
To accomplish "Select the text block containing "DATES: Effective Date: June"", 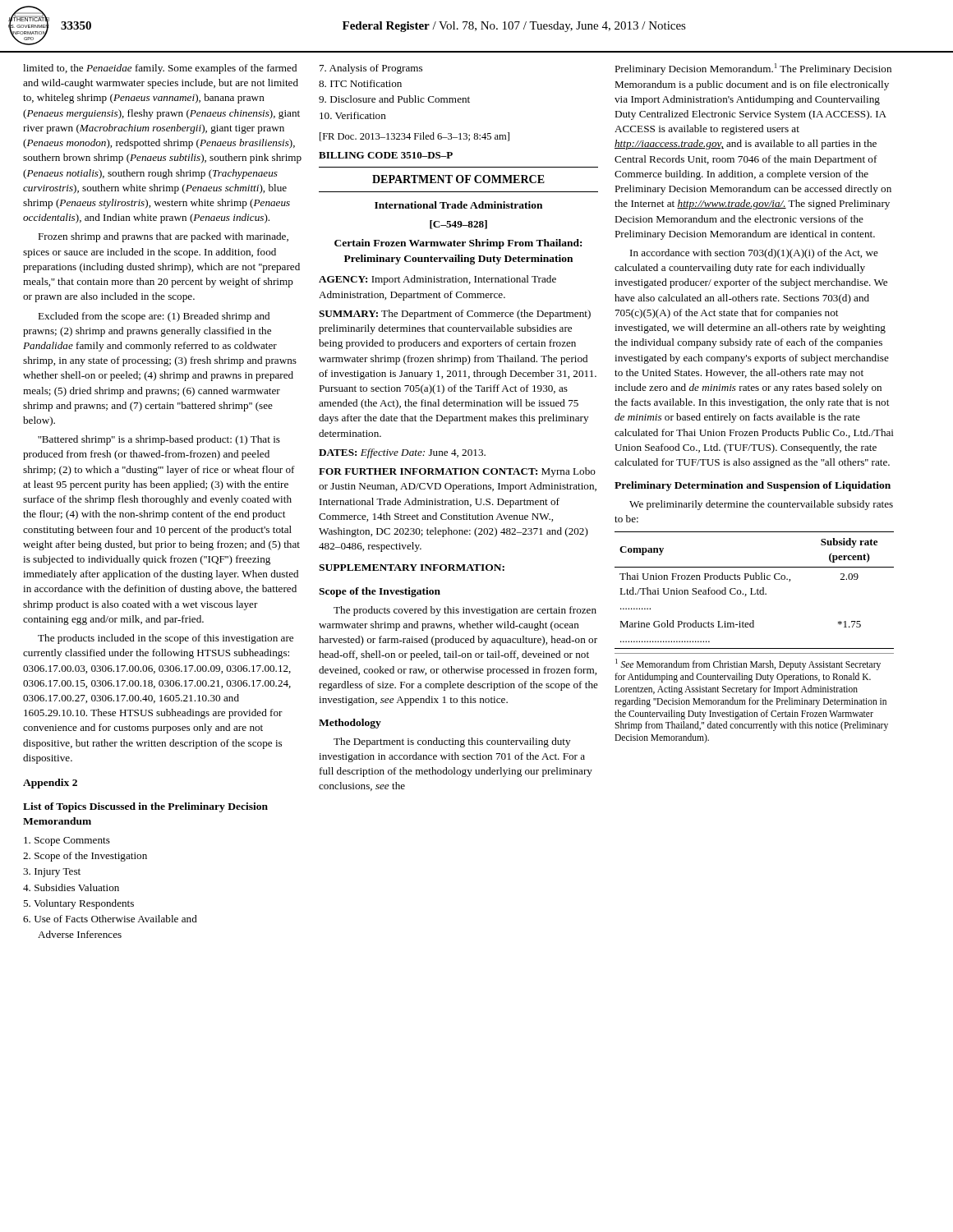I will [x=458, y=453].
